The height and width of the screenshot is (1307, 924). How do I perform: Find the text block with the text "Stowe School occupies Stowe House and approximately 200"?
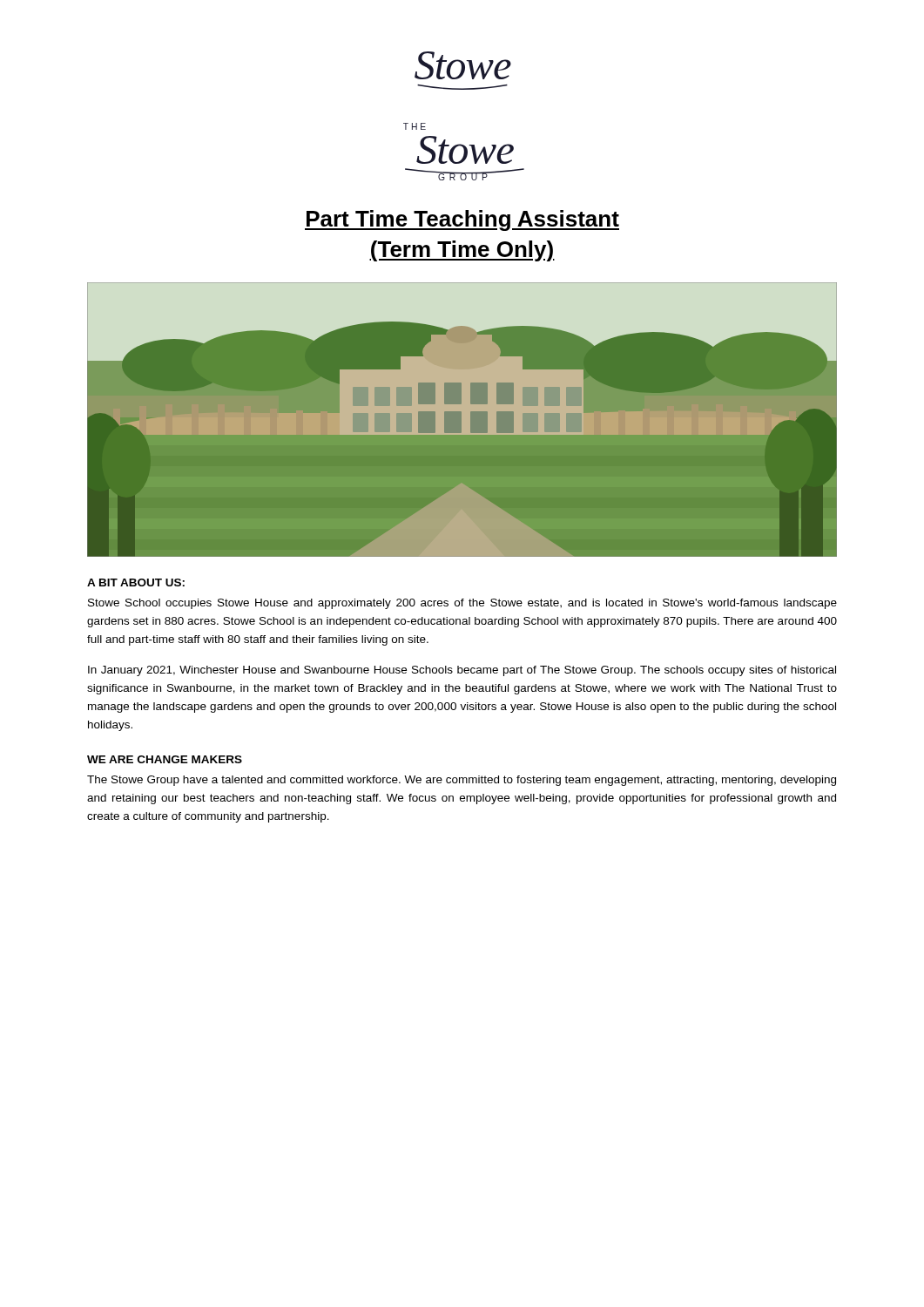coord(462,621)
